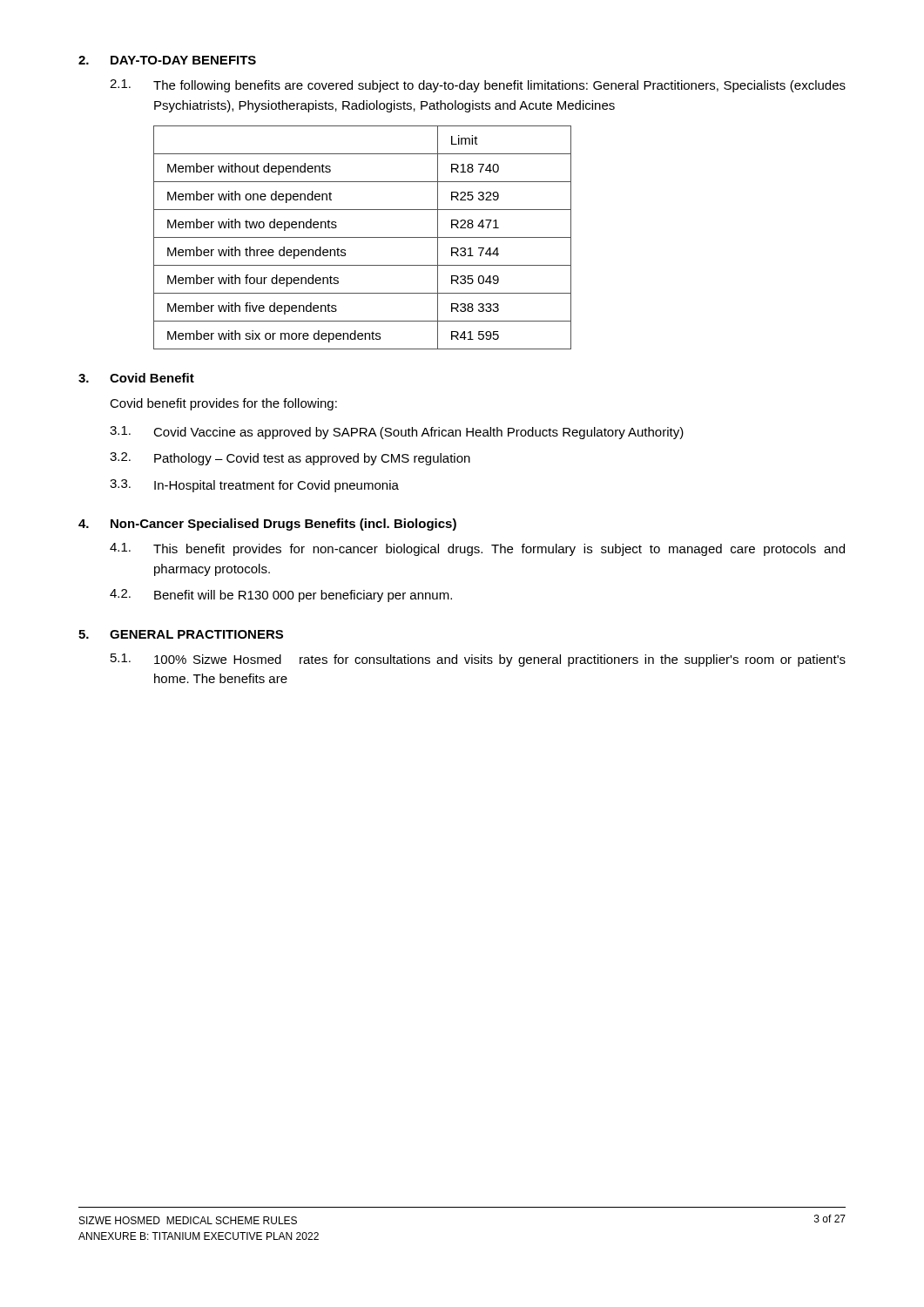Click on the block starting "5.1. 100% Sizwe Hosmed rates for consultations and"

478,669
